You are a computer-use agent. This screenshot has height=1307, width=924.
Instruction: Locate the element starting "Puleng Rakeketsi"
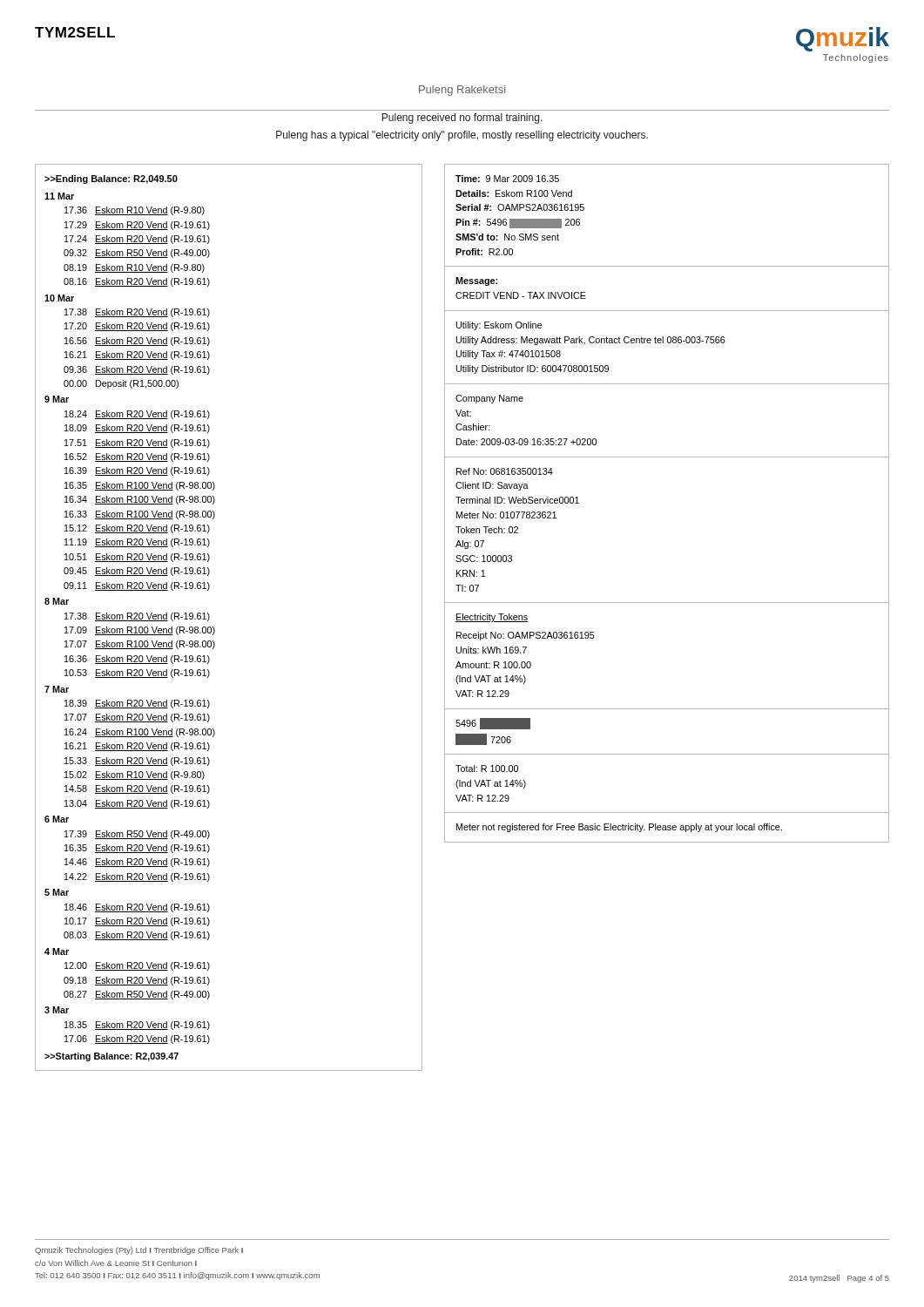[462, 89]
